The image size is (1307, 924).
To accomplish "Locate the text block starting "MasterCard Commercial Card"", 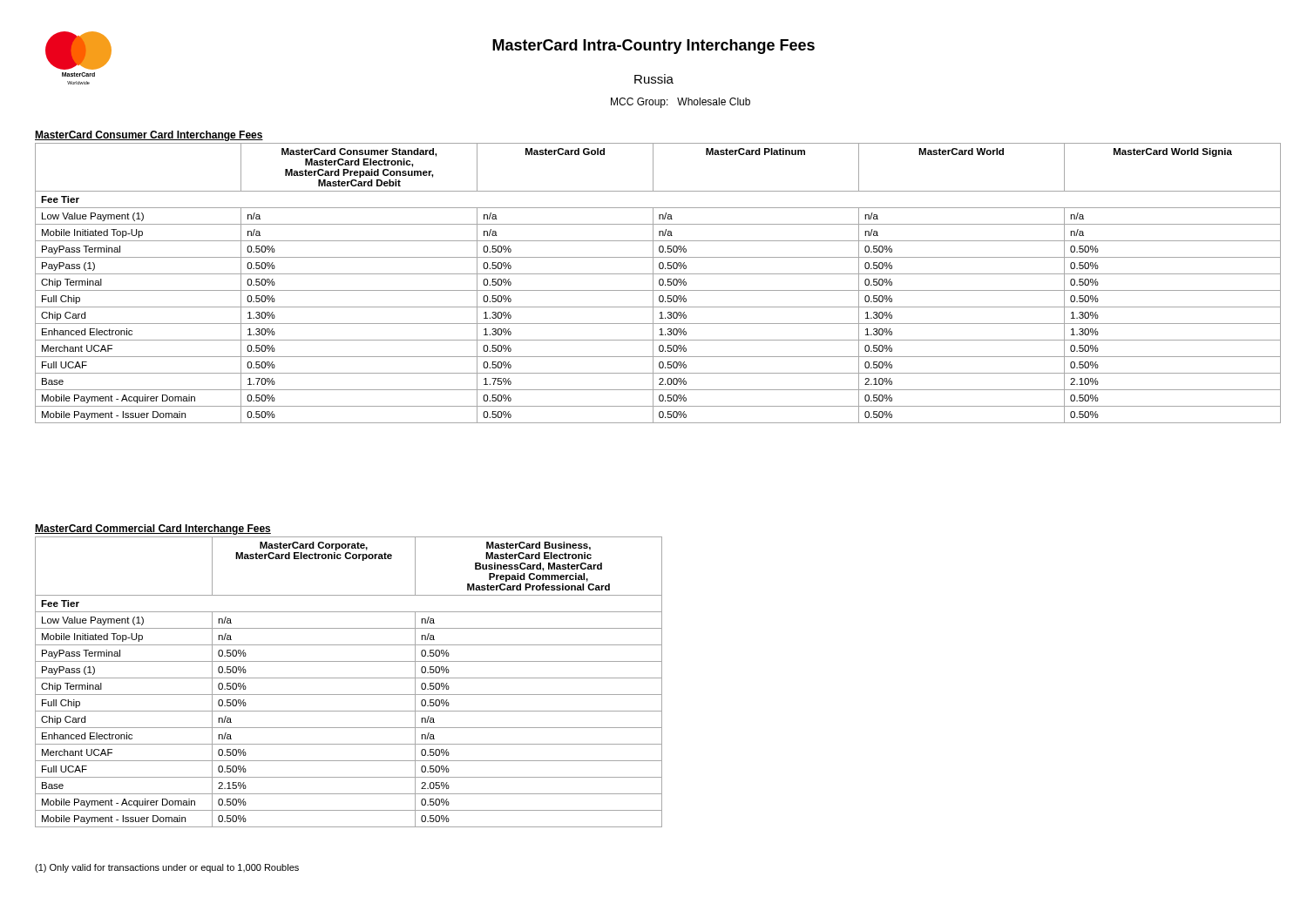I will (153, 529).
